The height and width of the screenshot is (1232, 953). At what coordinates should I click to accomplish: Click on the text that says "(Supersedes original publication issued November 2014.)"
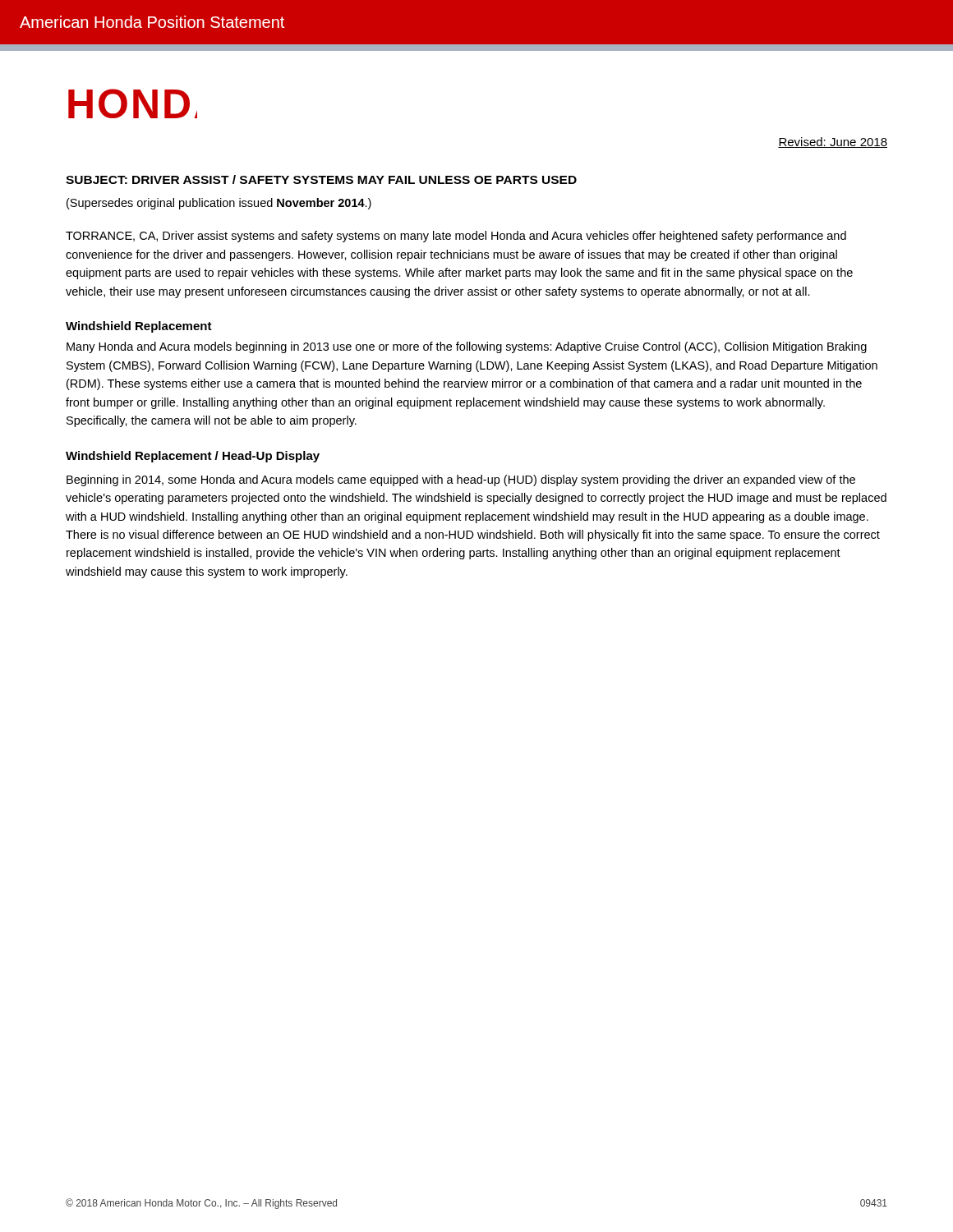pyautogui.click(x=219, y=203)
